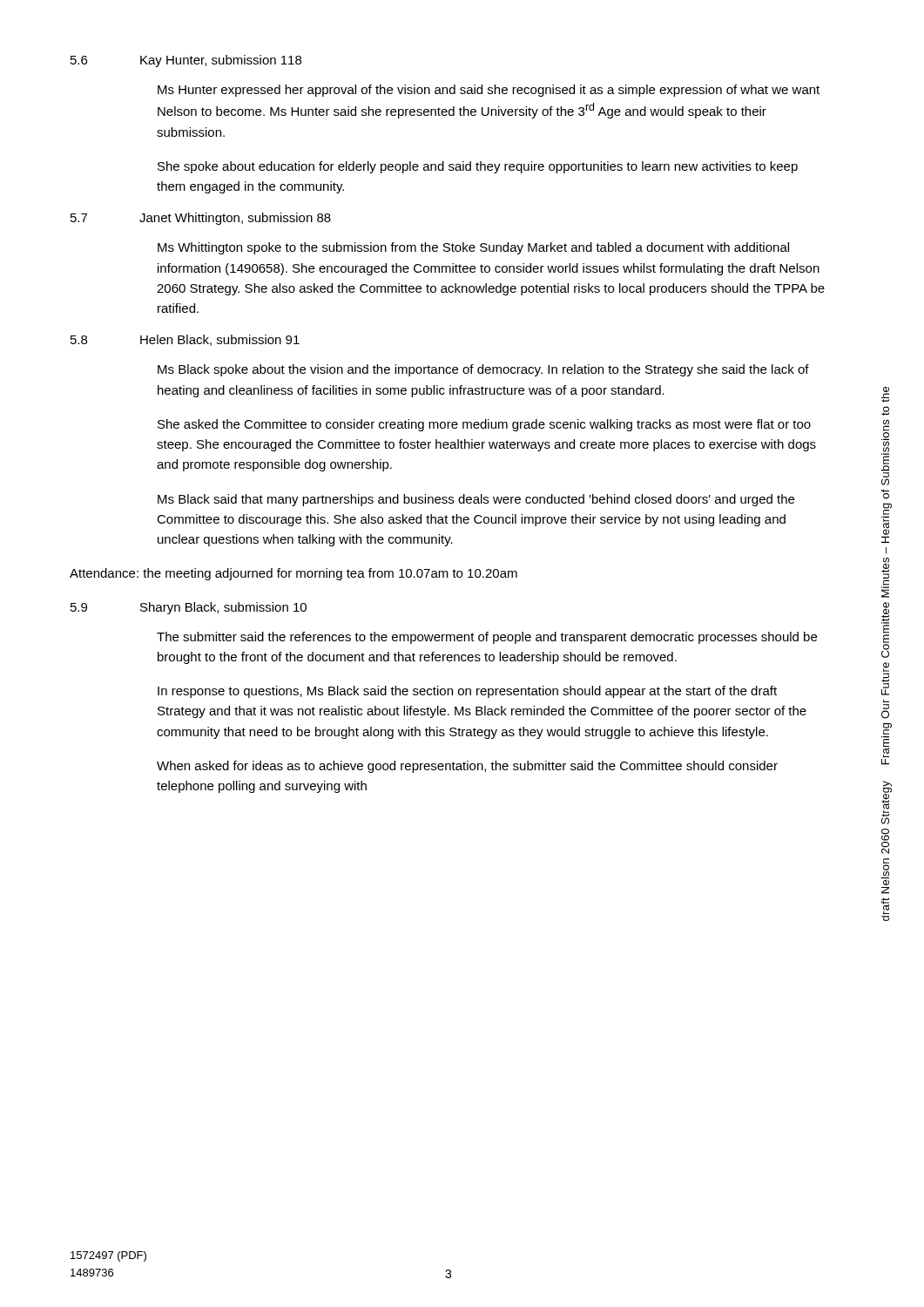This screenshot has width=924, height=1307.
Task: Locate the block of text that opens with "Ms Black spoke about the"
Action: tap(483, 379)
